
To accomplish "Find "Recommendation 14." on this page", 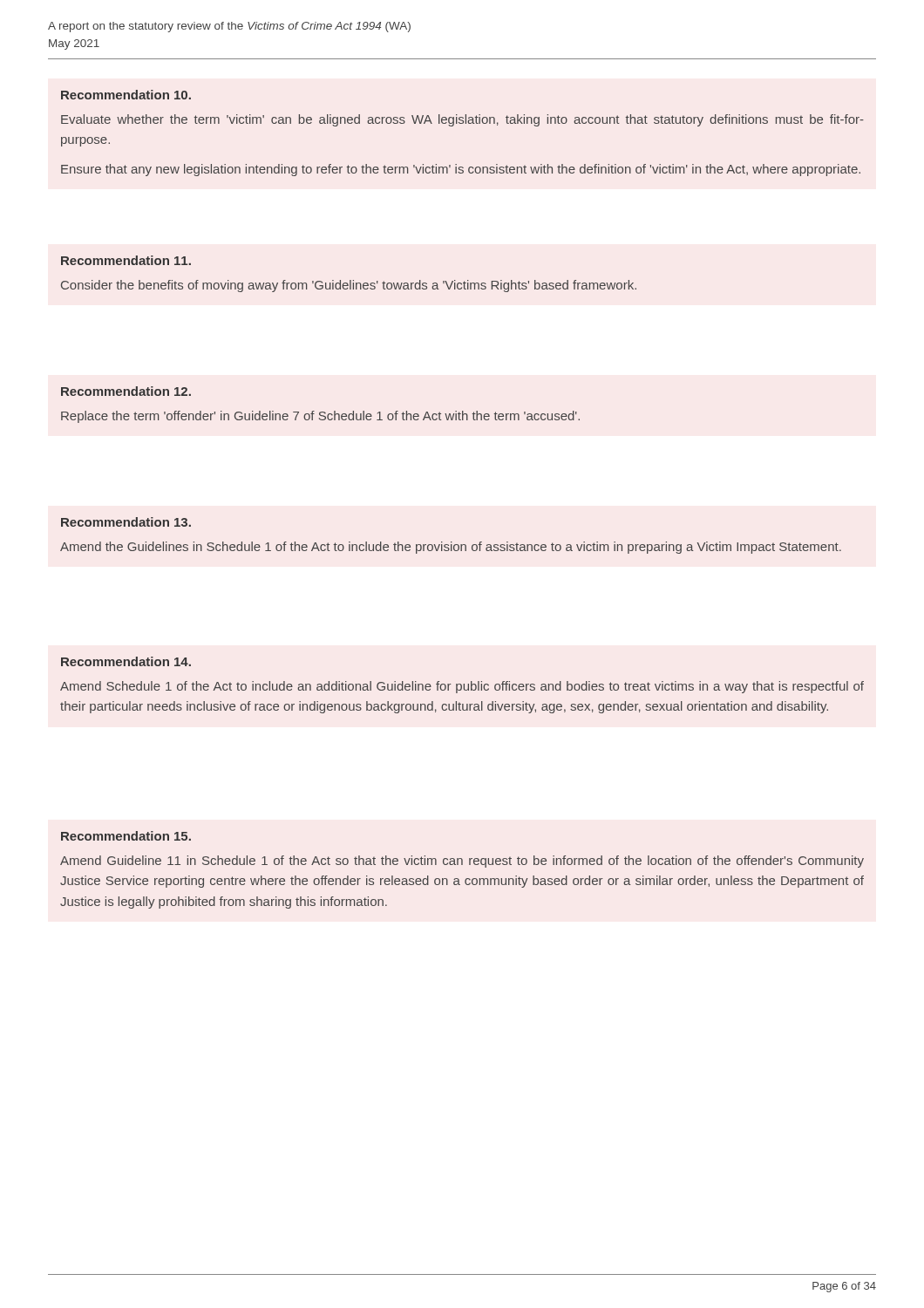I will click(x=126, y=661).
